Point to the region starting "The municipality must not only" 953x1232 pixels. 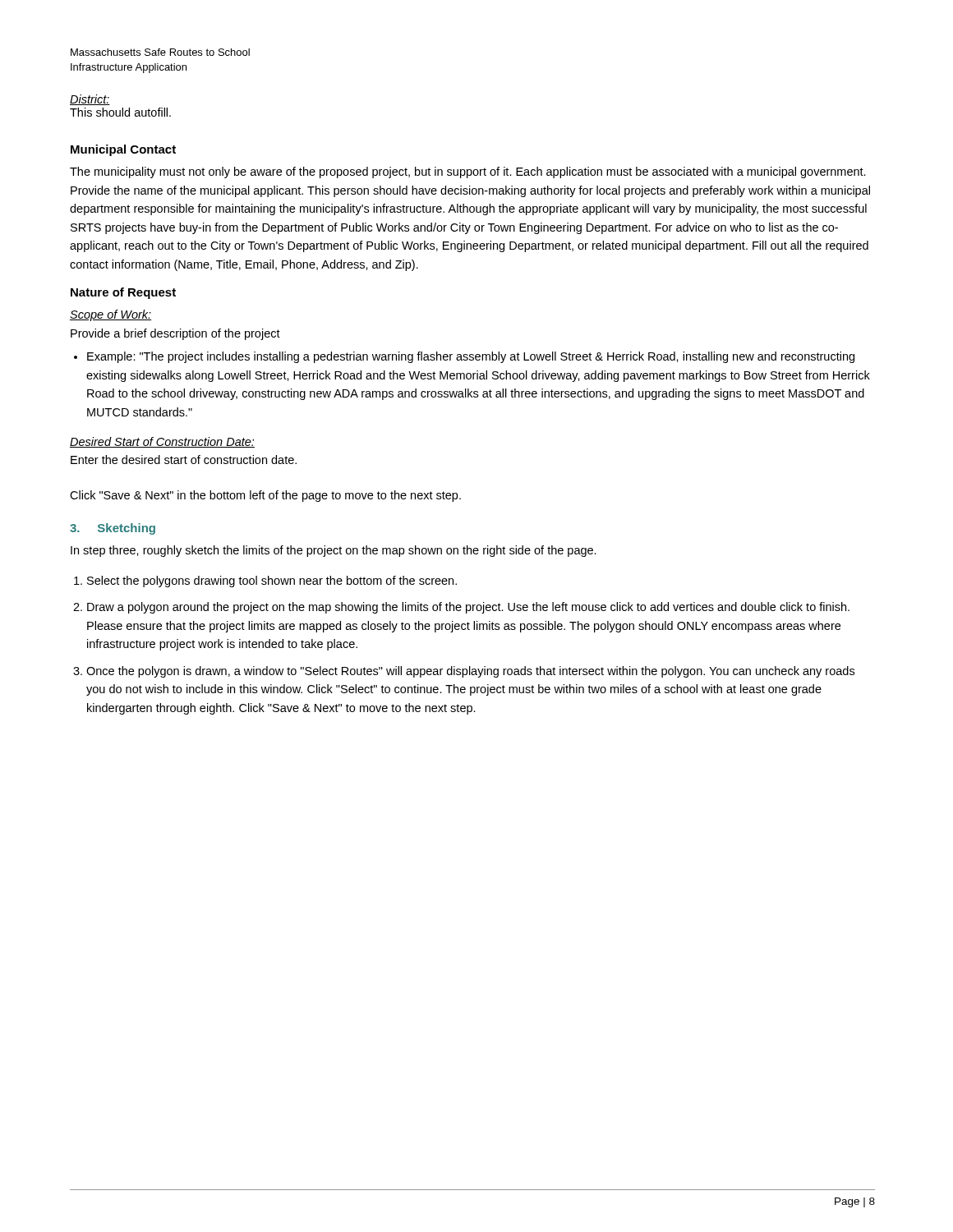tap(470, 218)
